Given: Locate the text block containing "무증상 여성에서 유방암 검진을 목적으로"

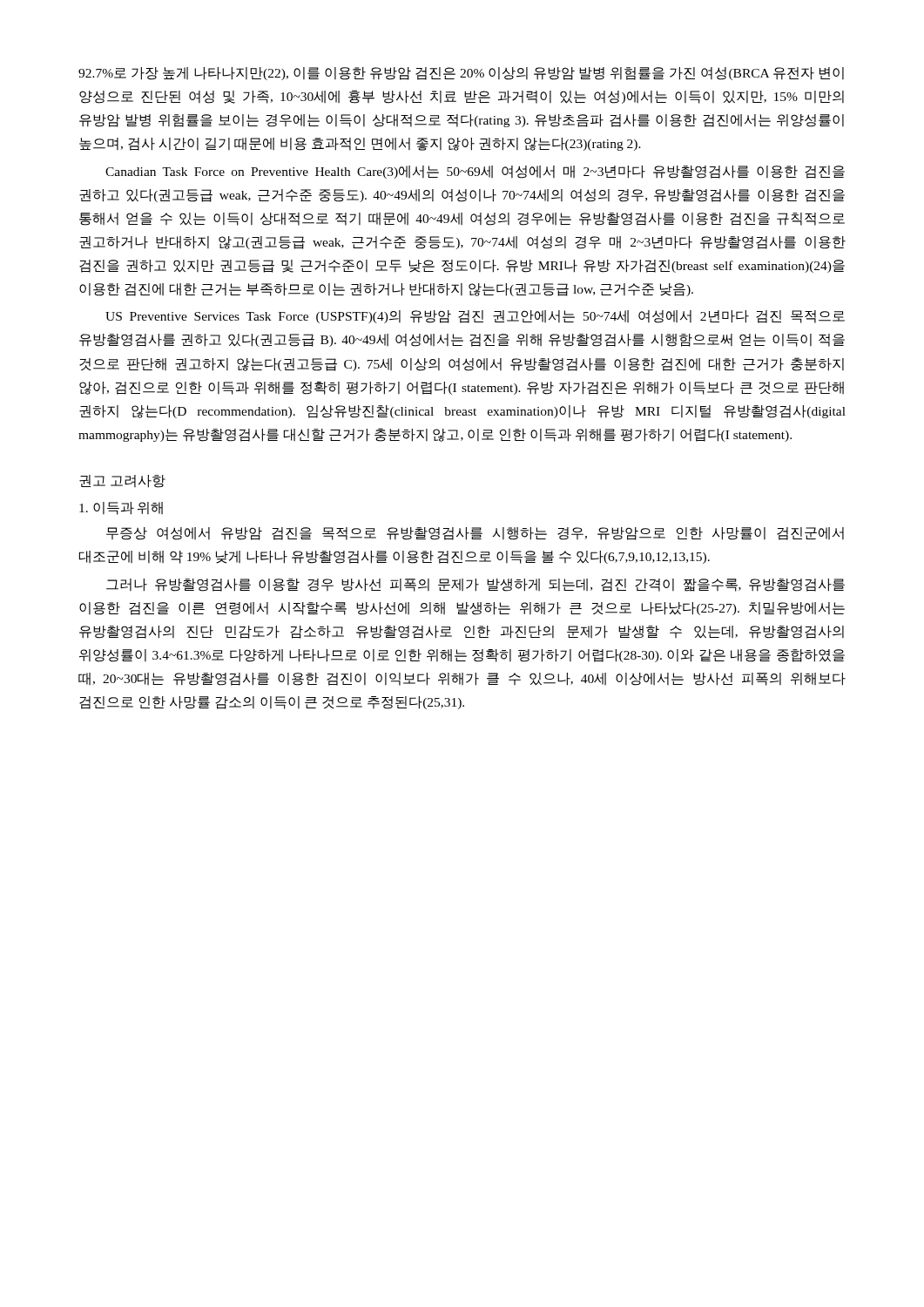Looking at the screenshot, I should pyautogui.click(x=462, y=545).
